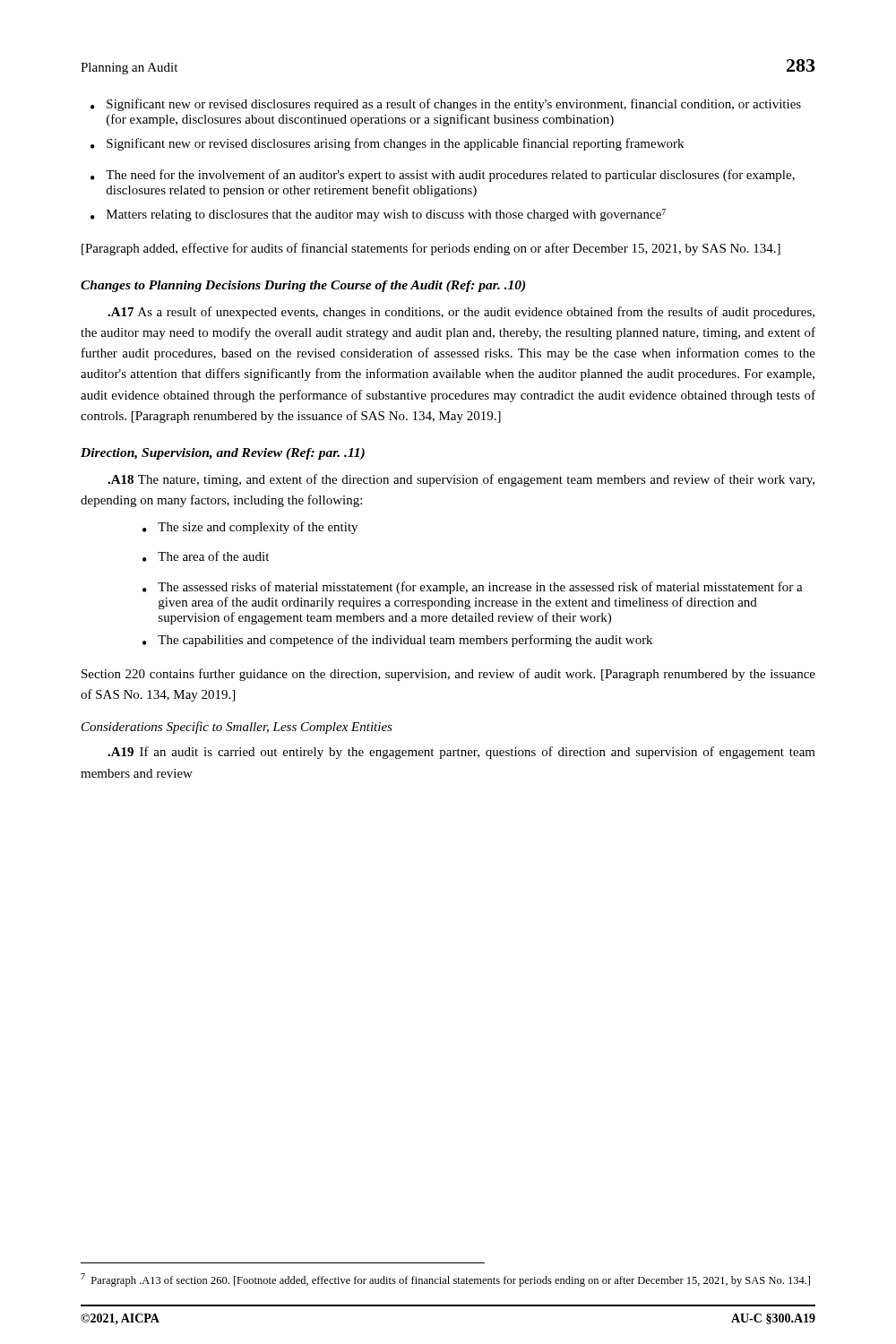Point to the block beginning "The assessed risks of material misstatement (for example,"
The image size is (896, 1344).
[x=480, y=602]
